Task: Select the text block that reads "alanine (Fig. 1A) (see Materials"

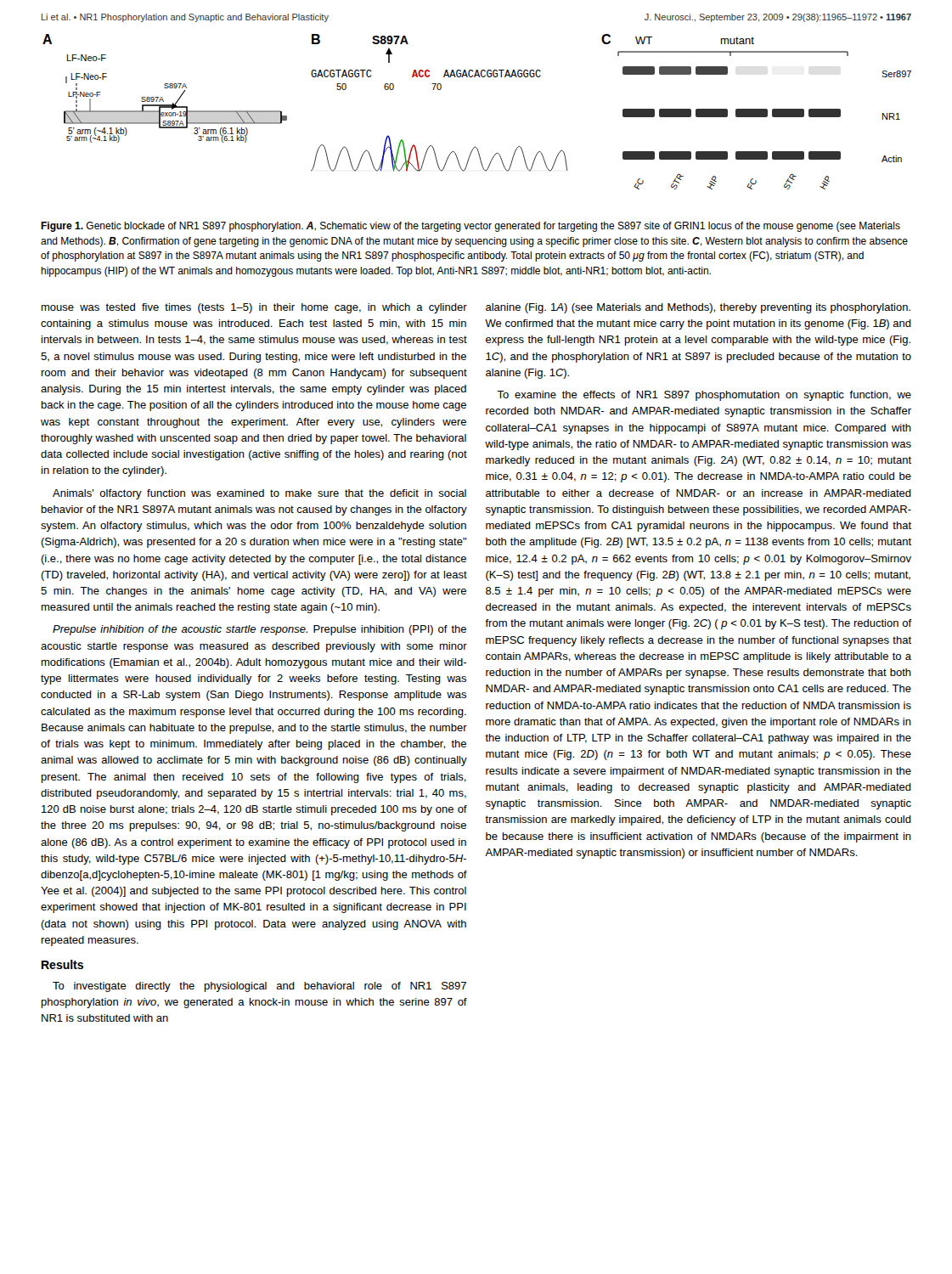Action: tap(698, 580)
